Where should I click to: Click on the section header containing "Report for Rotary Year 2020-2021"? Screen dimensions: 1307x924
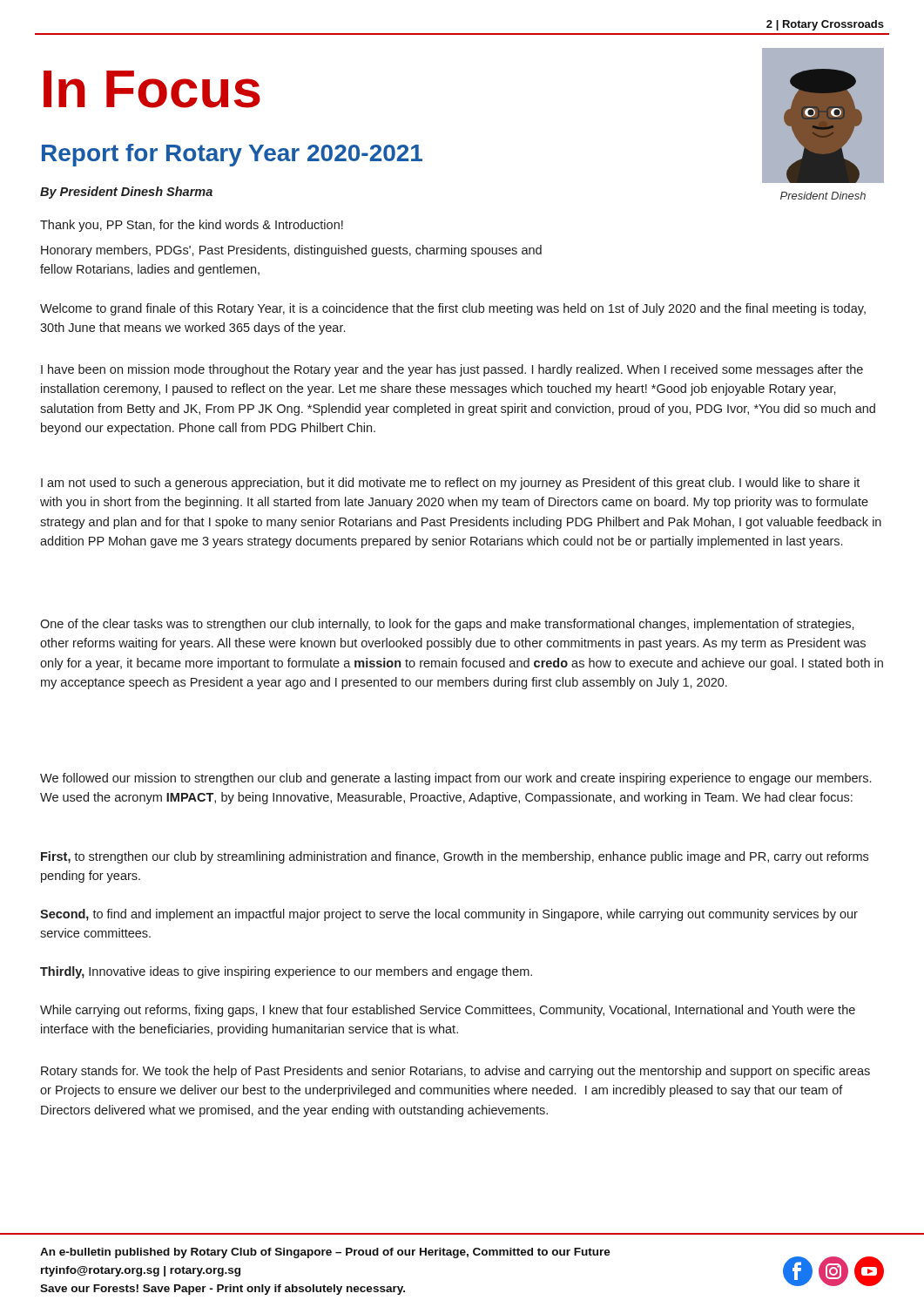click(232, 153)
